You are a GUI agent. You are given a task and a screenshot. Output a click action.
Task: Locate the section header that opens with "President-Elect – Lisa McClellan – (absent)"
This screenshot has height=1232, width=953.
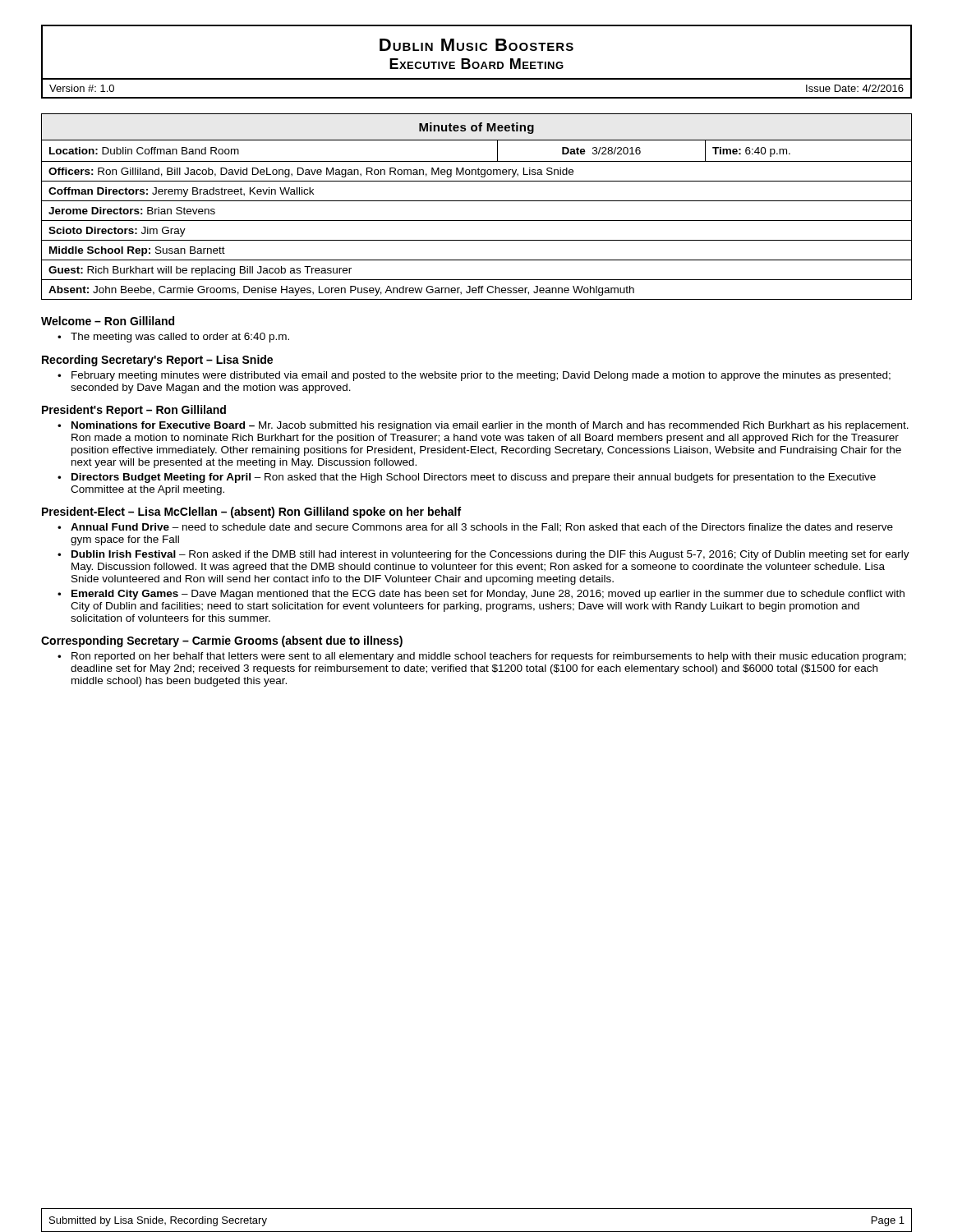pyautogui.click(x=251, y=512)
